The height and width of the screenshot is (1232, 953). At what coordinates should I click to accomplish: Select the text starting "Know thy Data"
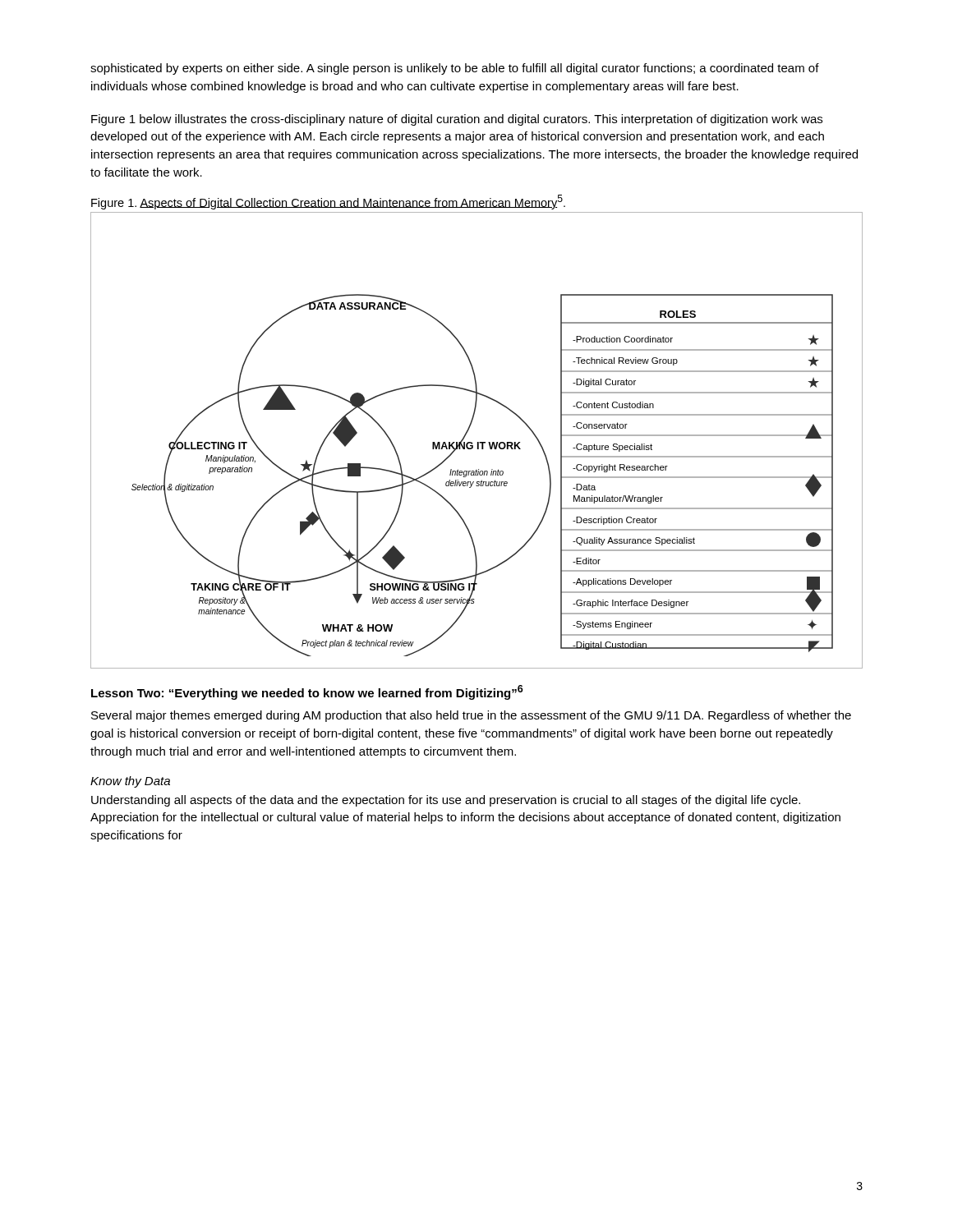point(130,780)
